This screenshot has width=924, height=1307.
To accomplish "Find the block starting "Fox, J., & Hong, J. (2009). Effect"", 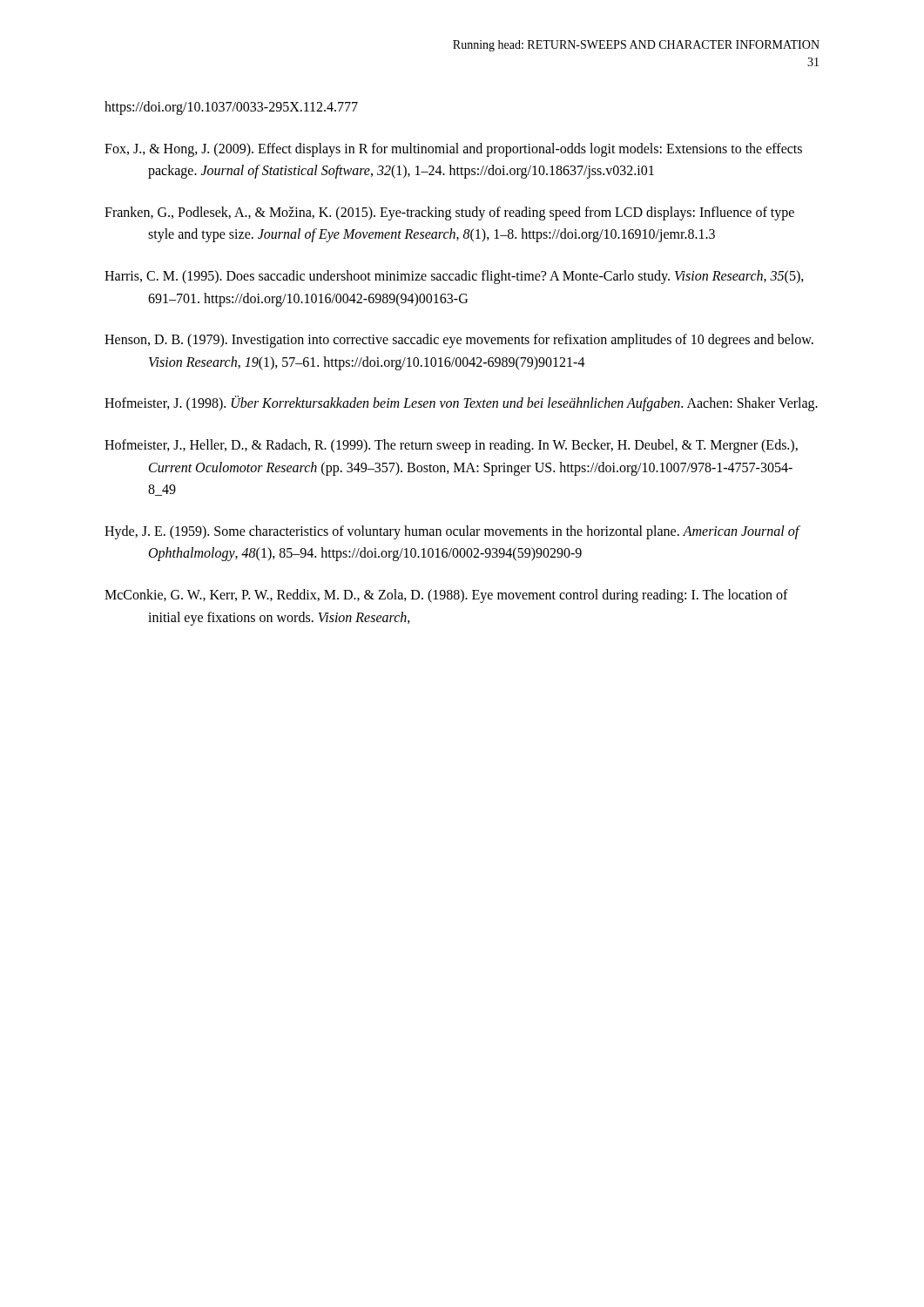I will (454, 159).
